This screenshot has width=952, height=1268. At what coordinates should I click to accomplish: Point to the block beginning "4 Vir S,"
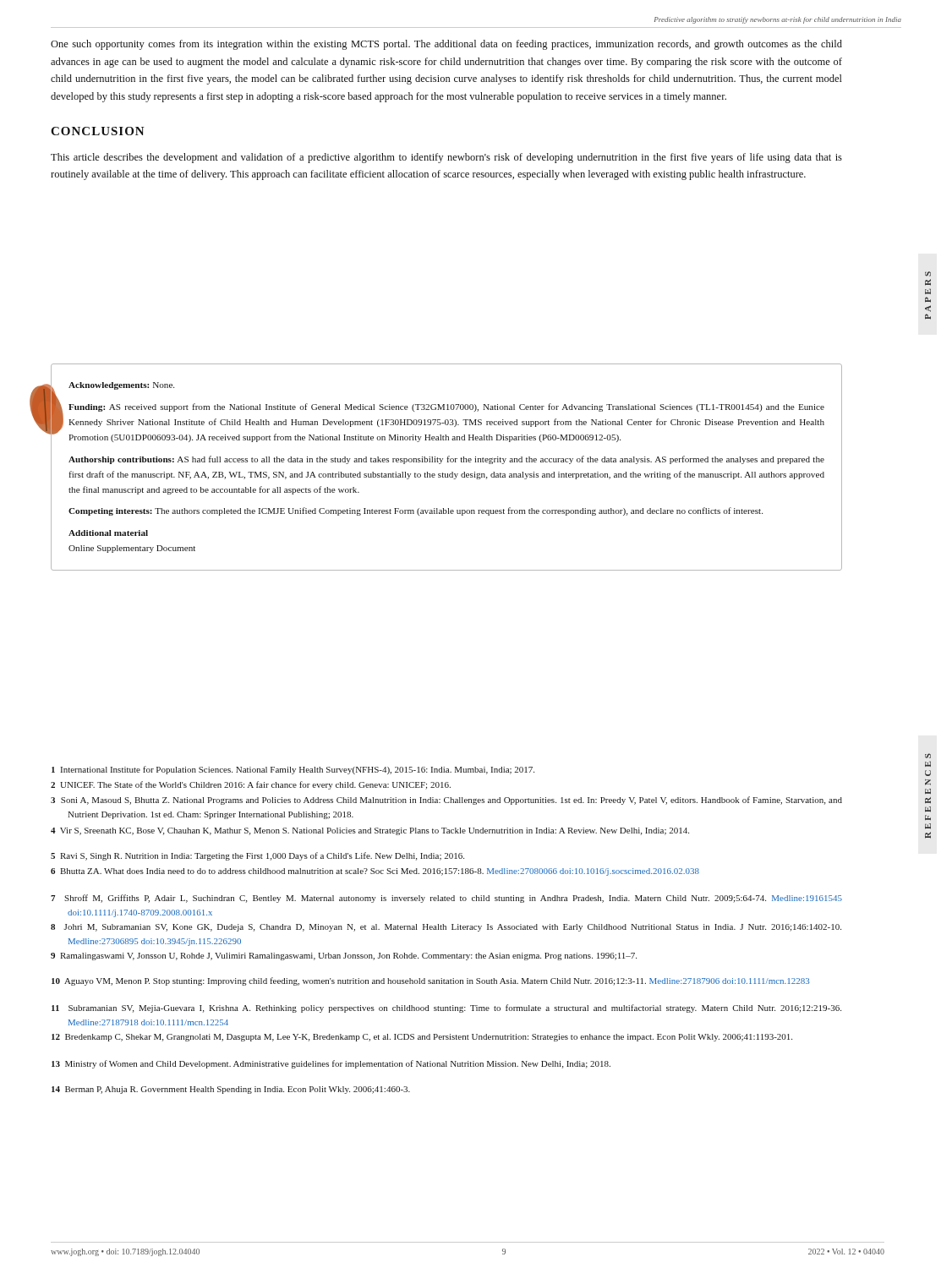370,830
